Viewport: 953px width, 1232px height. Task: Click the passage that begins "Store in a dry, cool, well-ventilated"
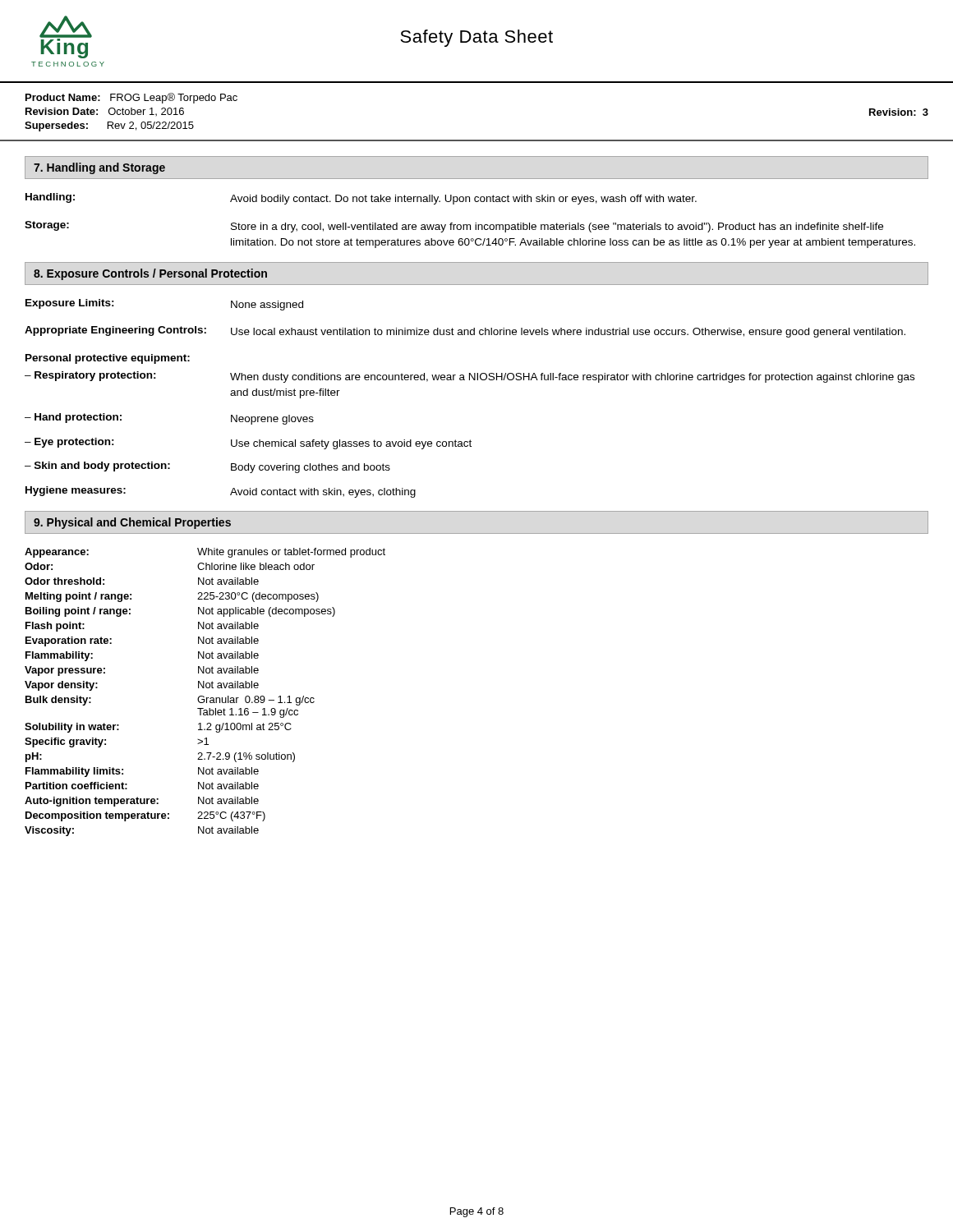tap(573, 234)
